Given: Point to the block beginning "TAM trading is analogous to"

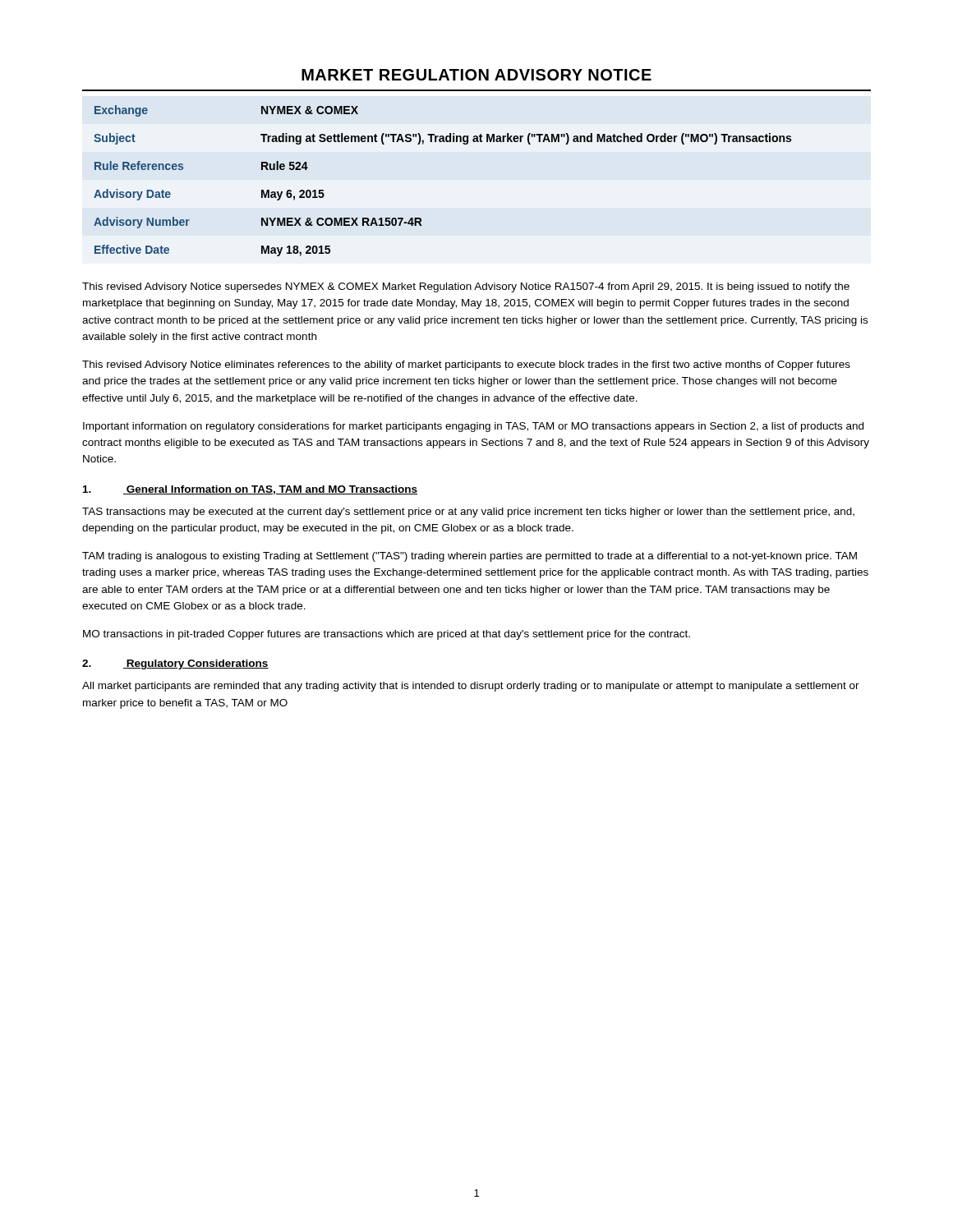Looking at the screenshot, I should coord(475,581).
